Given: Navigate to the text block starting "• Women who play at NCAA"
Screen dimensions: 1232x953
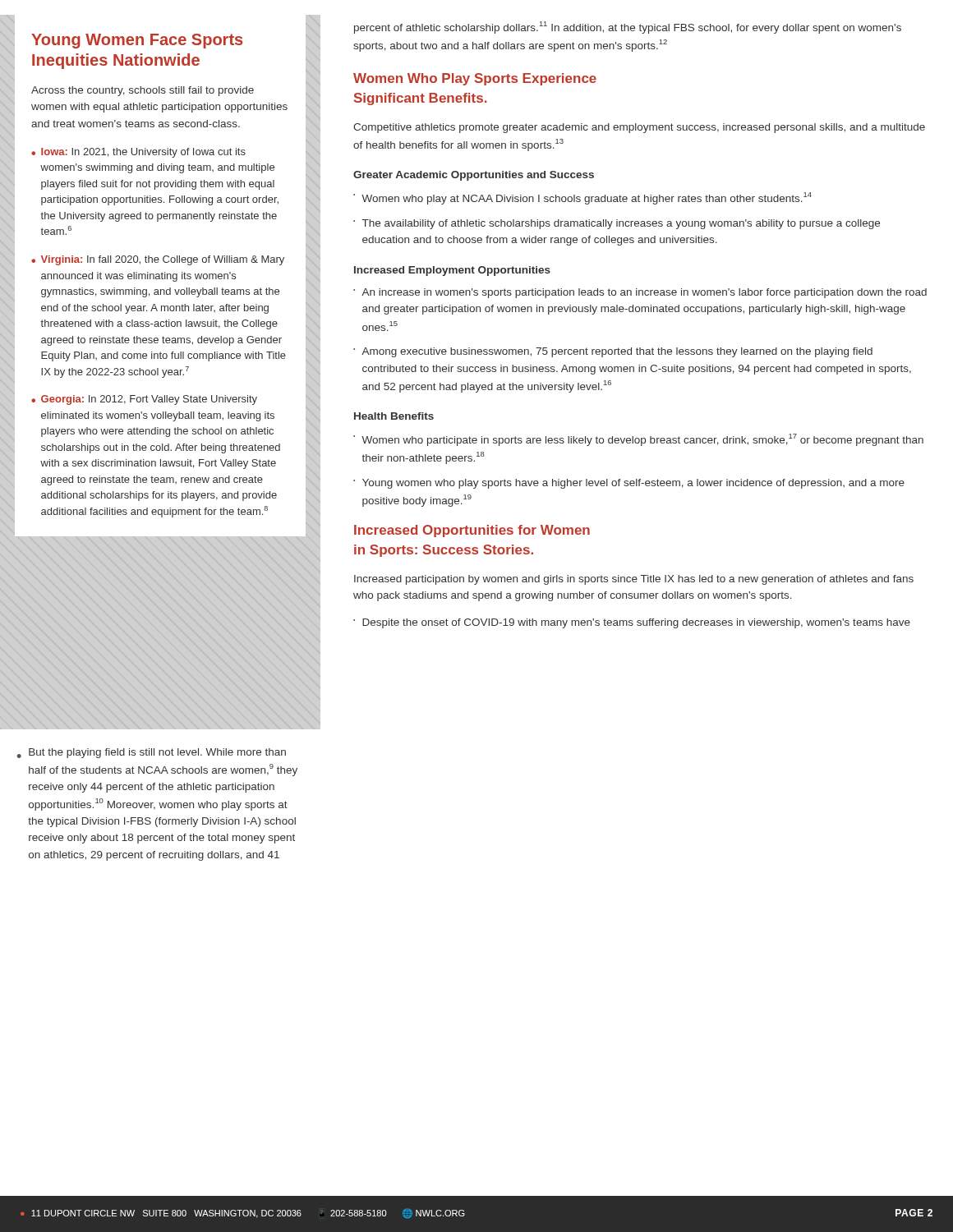Looking at the screenshot, I should click(x=582, y=198).
